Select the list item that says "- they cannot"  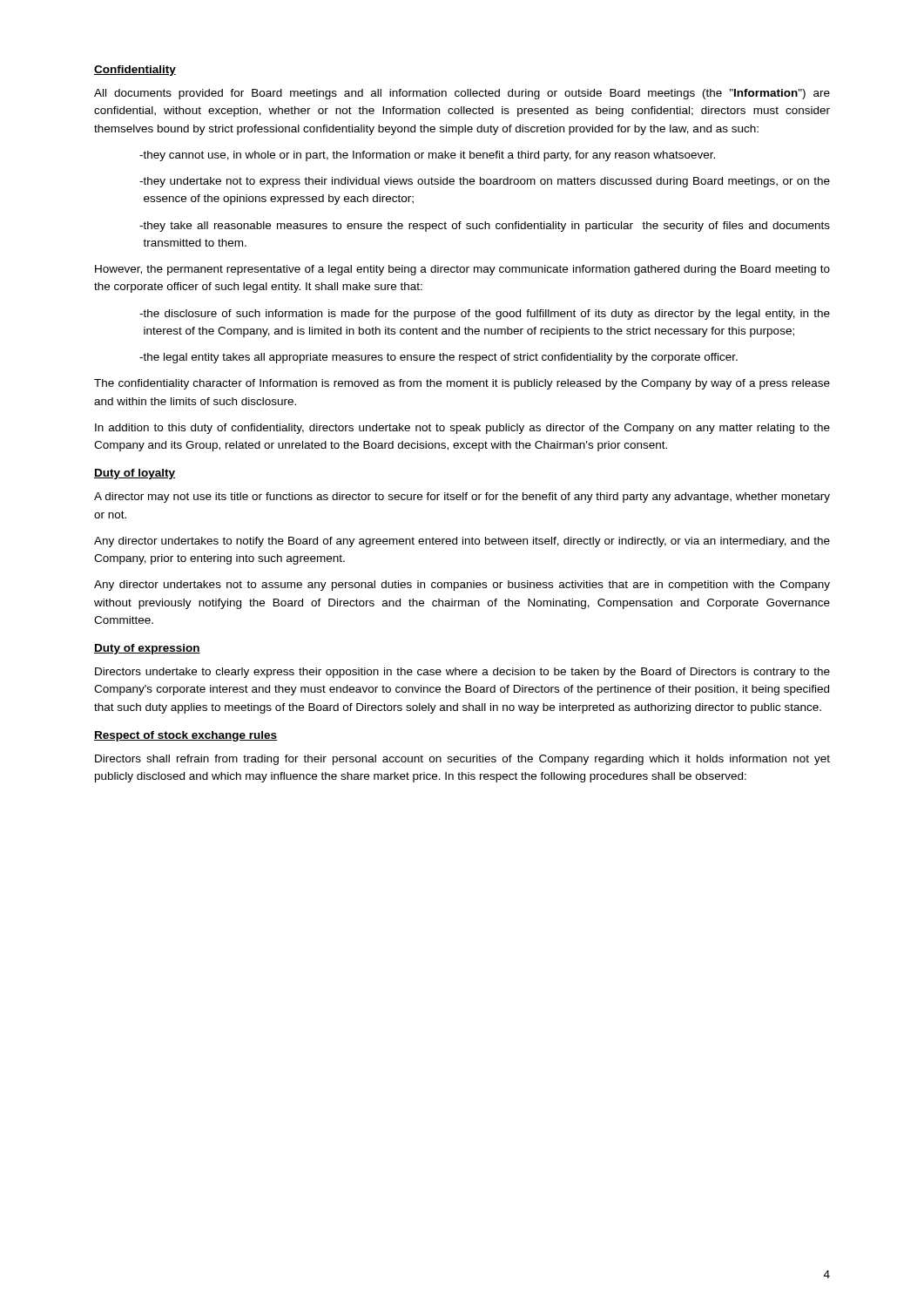coord(473,155)
